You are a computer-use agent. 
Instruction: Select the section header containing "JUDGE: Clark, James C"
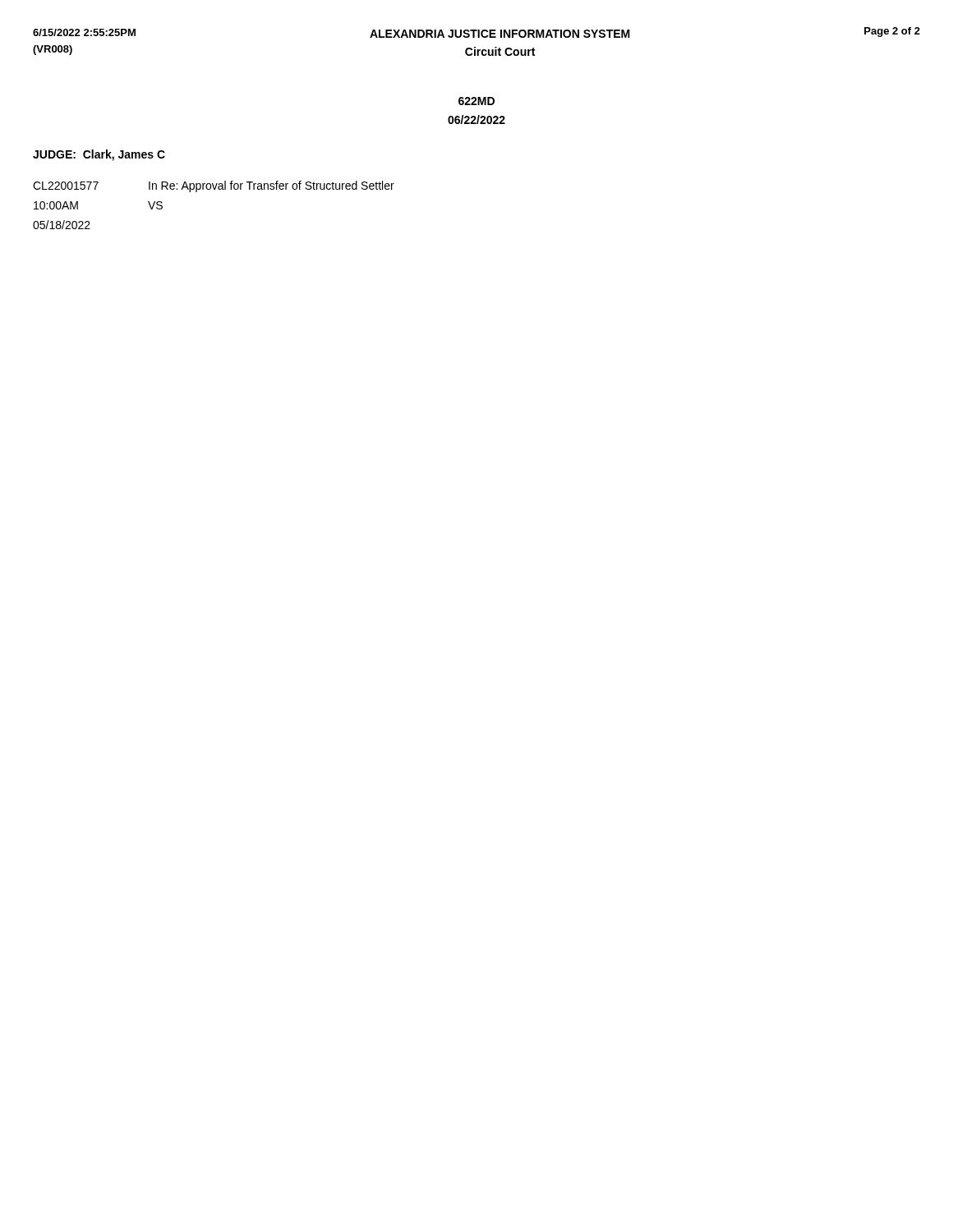pos(99,154)
